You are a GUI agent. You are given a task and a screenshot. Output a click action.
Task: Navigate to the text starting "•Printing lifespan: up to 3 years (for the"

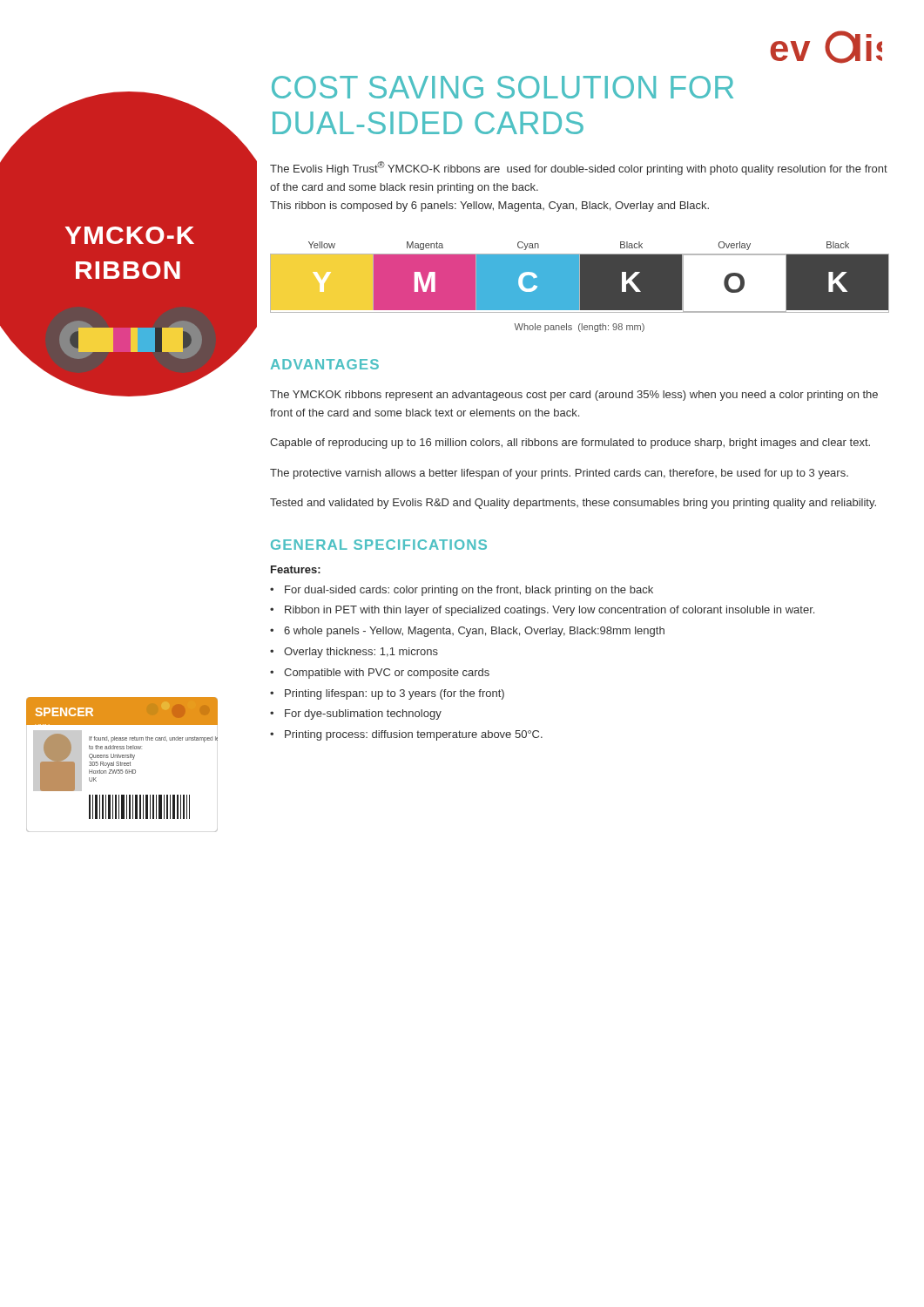click(x=387, y=694)
